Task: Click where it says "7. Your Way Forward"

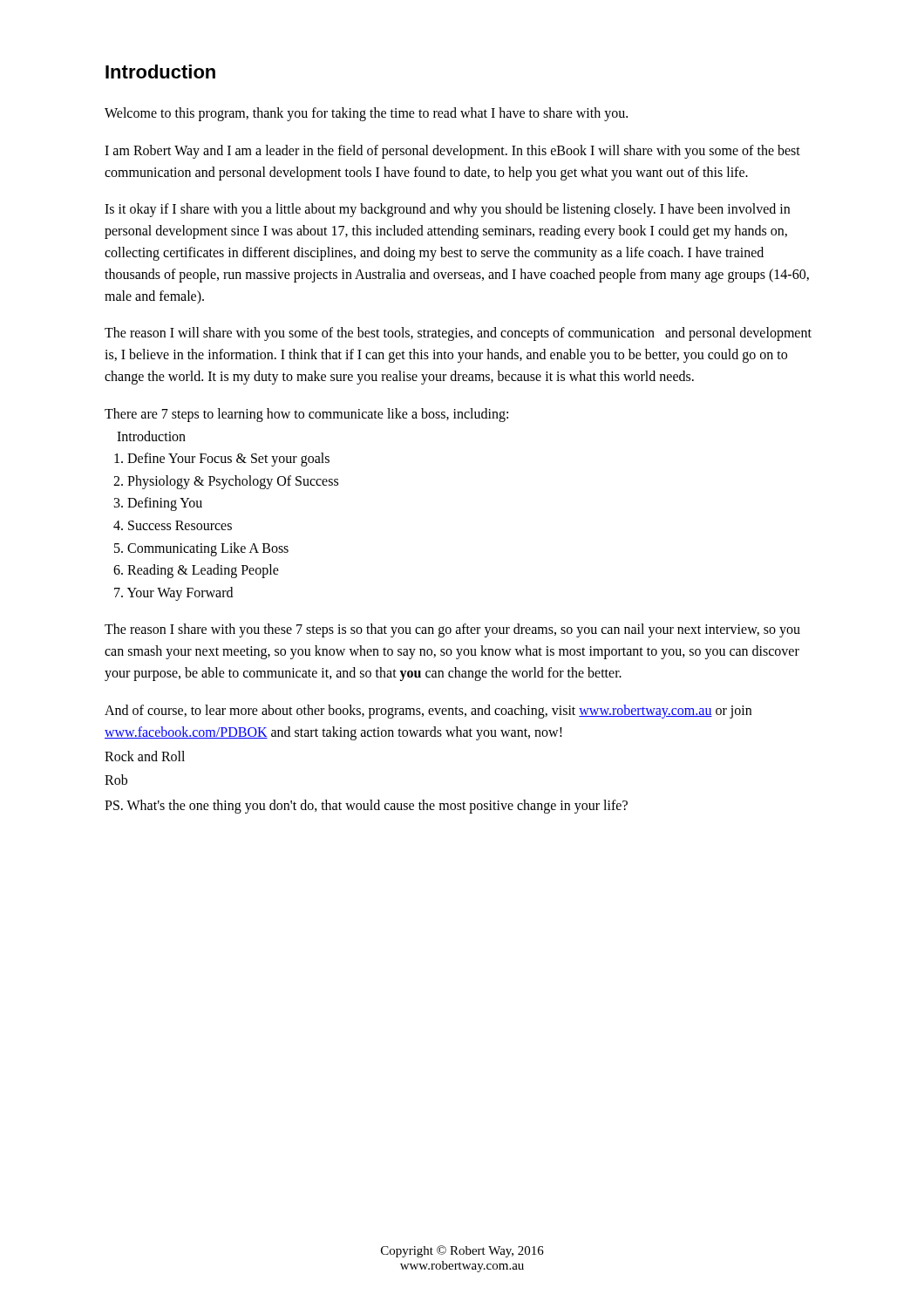Action: pyautogui.click(x=173, y=592)
